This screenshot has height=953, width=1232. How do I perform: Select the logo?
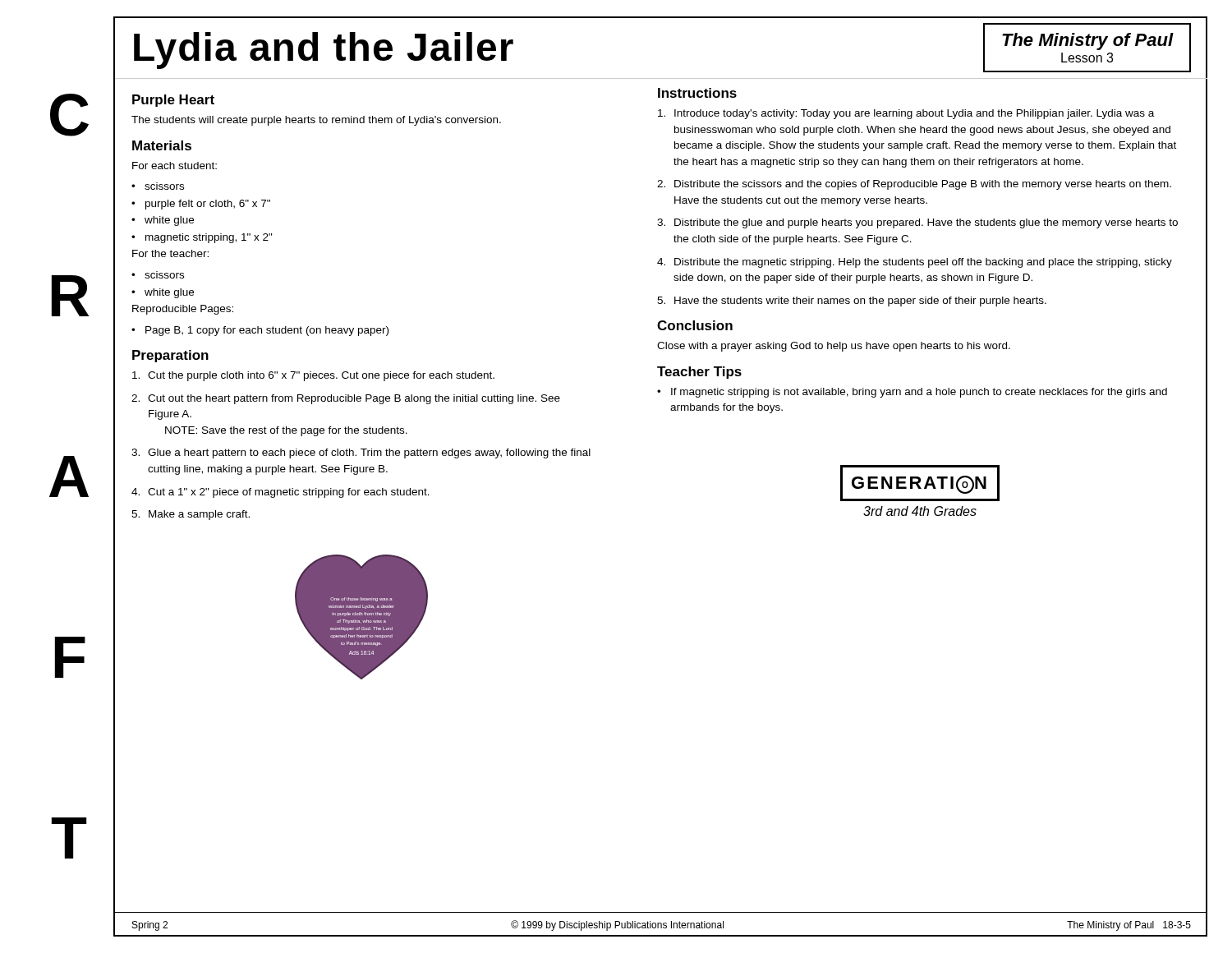tap(920, 492)
